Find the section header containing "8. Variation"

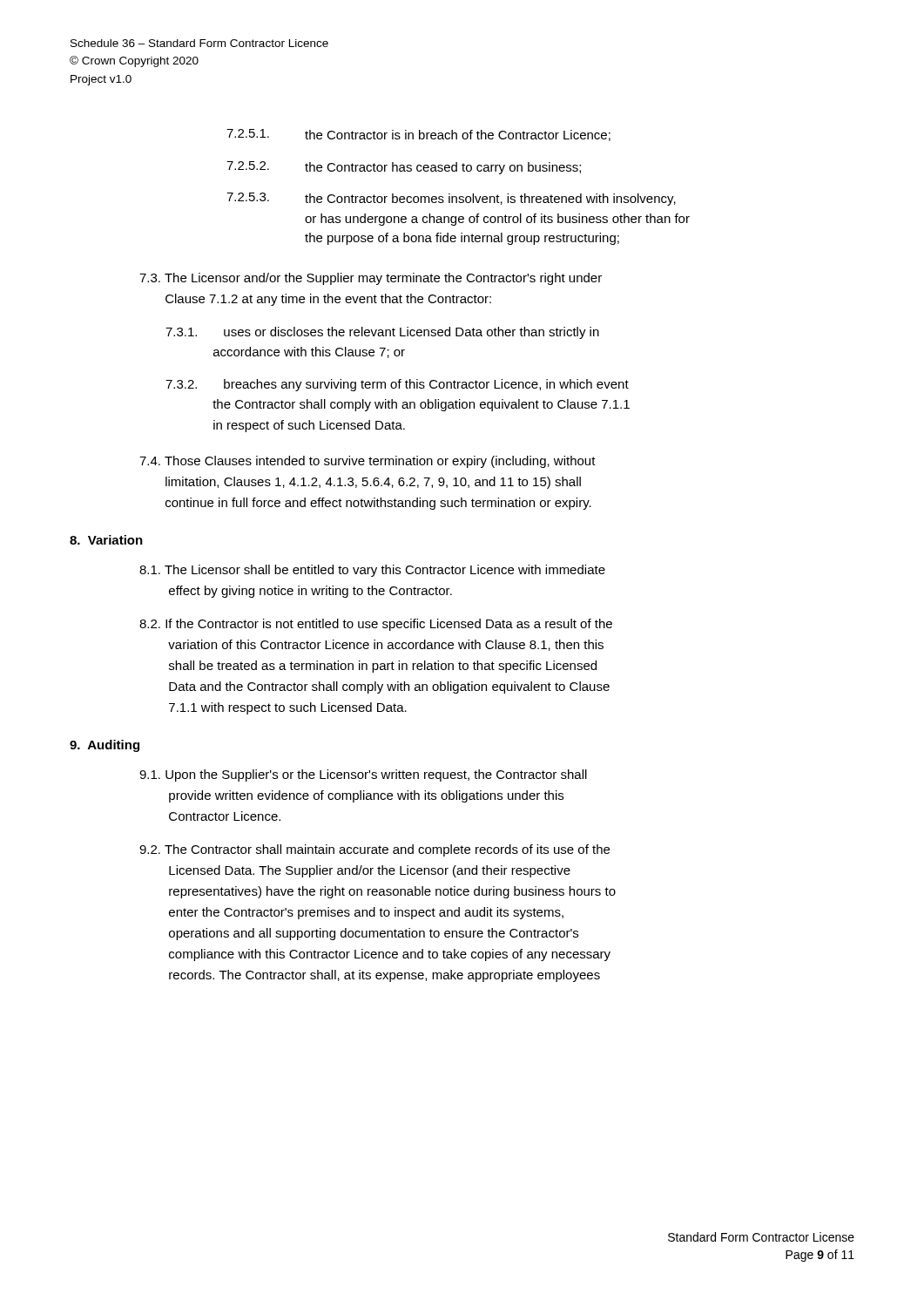point(106,540)
